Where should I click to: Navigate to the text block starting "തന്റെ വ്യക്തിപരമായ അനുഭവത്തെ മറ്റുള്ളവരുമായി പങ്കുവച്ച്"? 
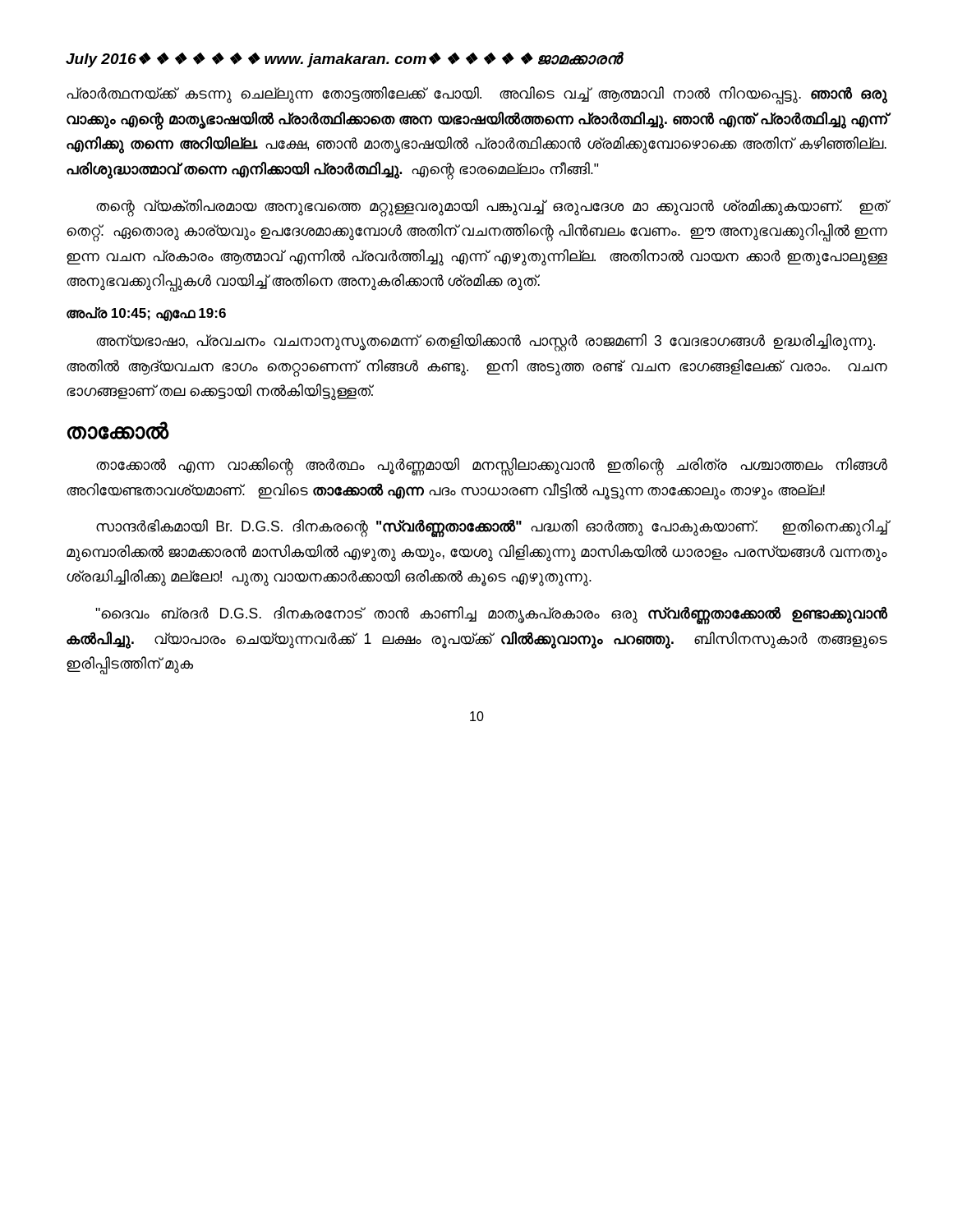pos(476,243)
